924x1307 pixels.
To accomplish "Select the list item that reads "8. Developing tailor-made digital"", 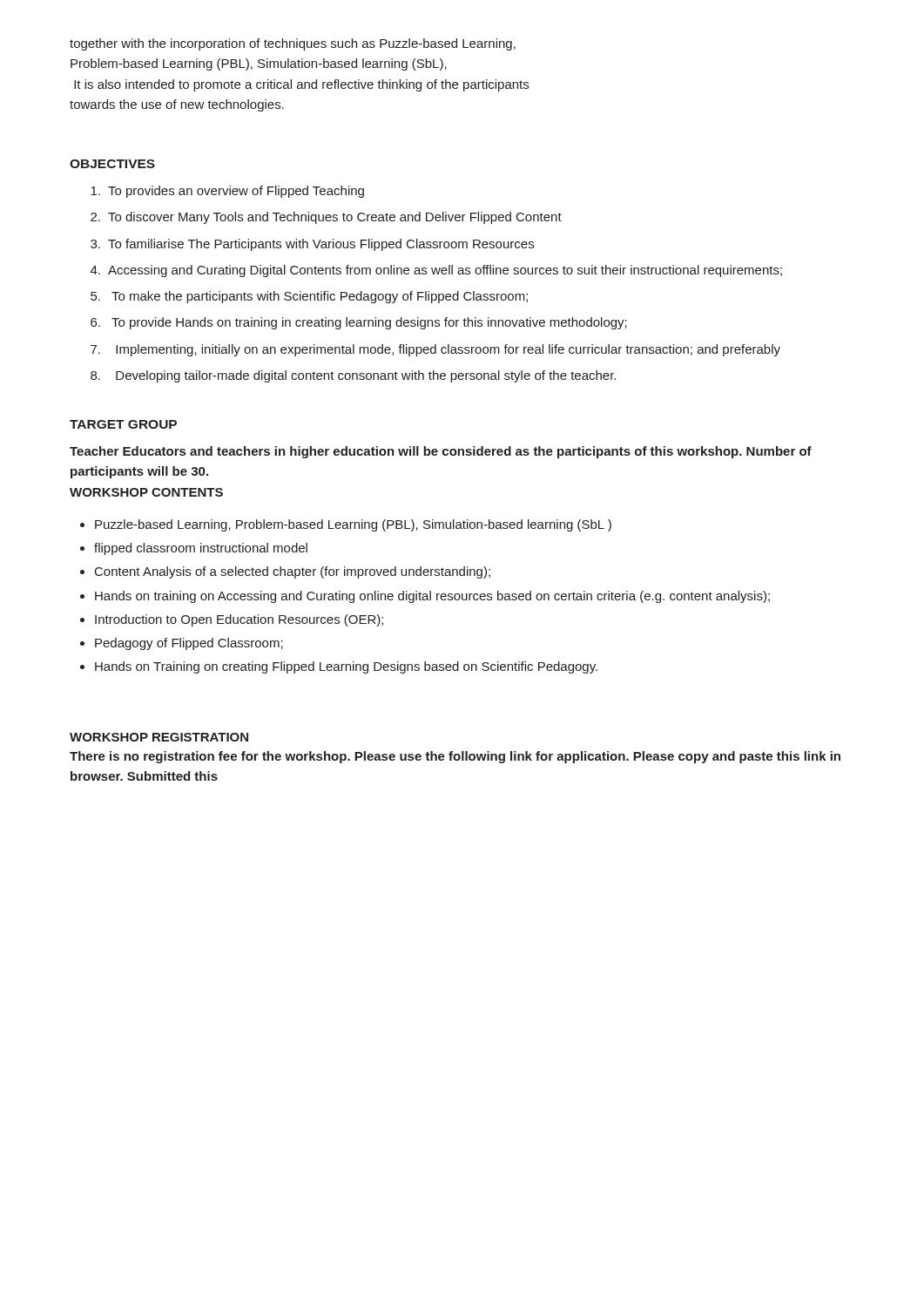I will point(462,375).
